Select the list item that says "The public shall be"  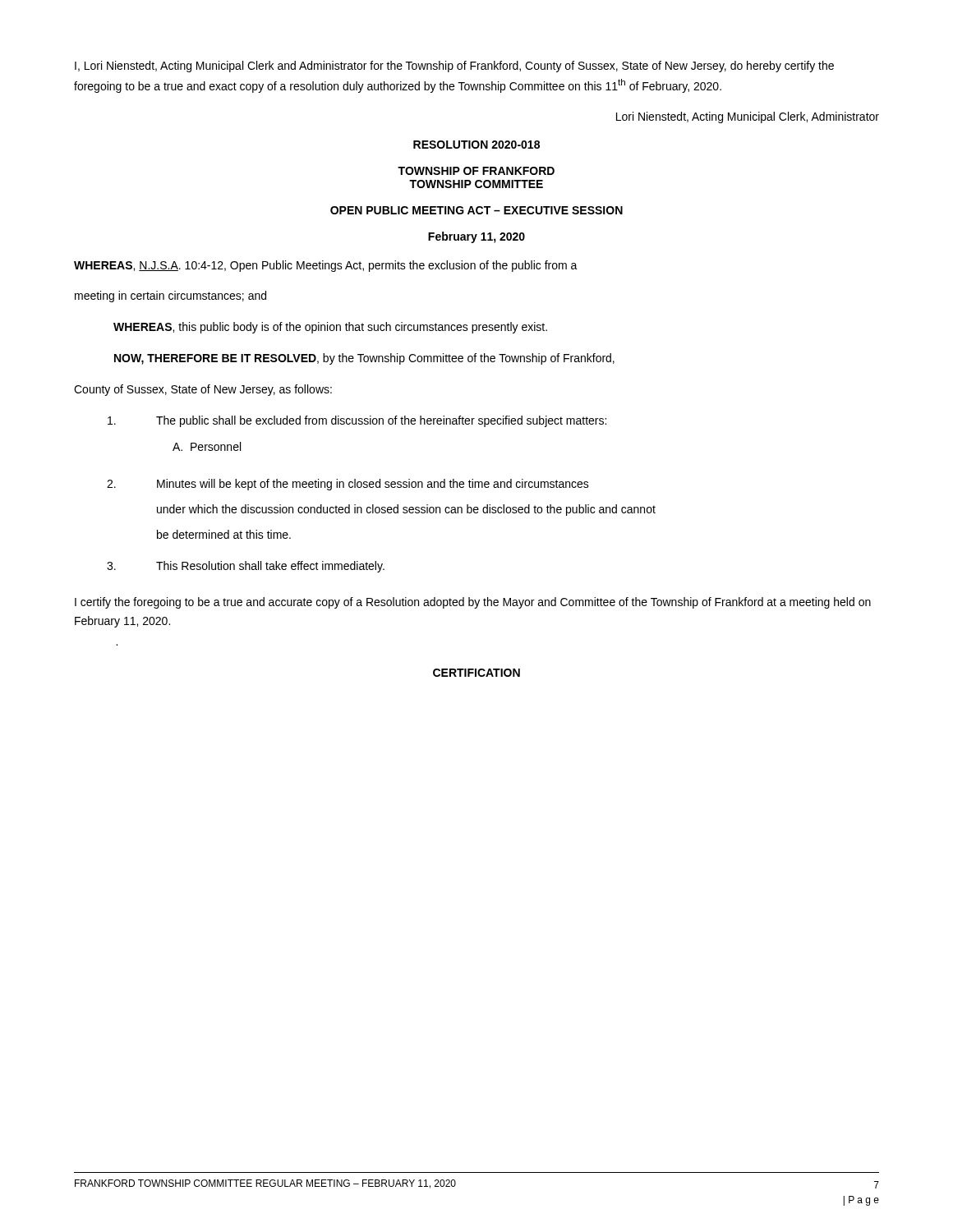(x=476, y=421)
